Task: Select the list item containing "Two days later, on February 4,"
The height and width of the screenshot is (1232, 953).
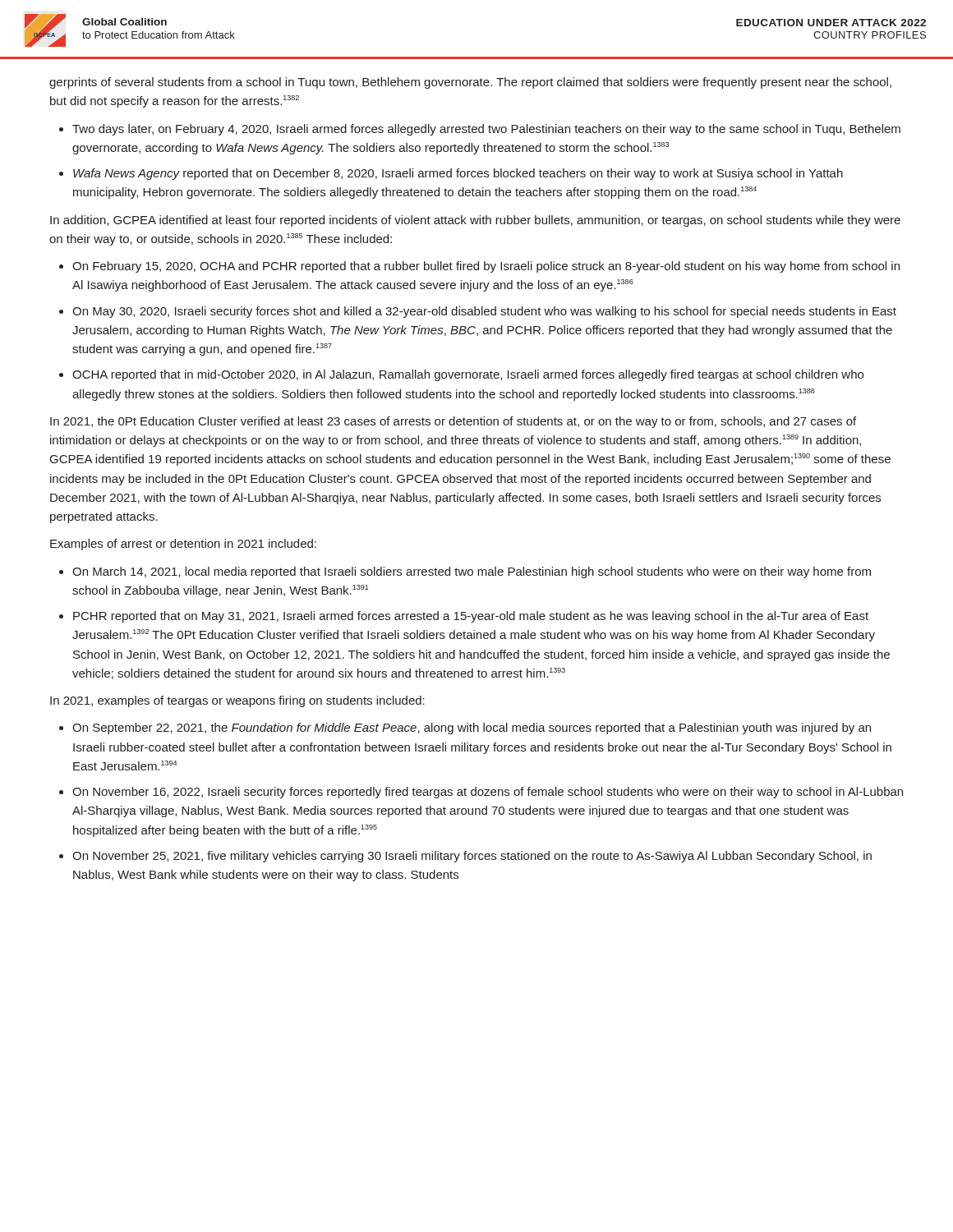Action: tap(487, 138)
